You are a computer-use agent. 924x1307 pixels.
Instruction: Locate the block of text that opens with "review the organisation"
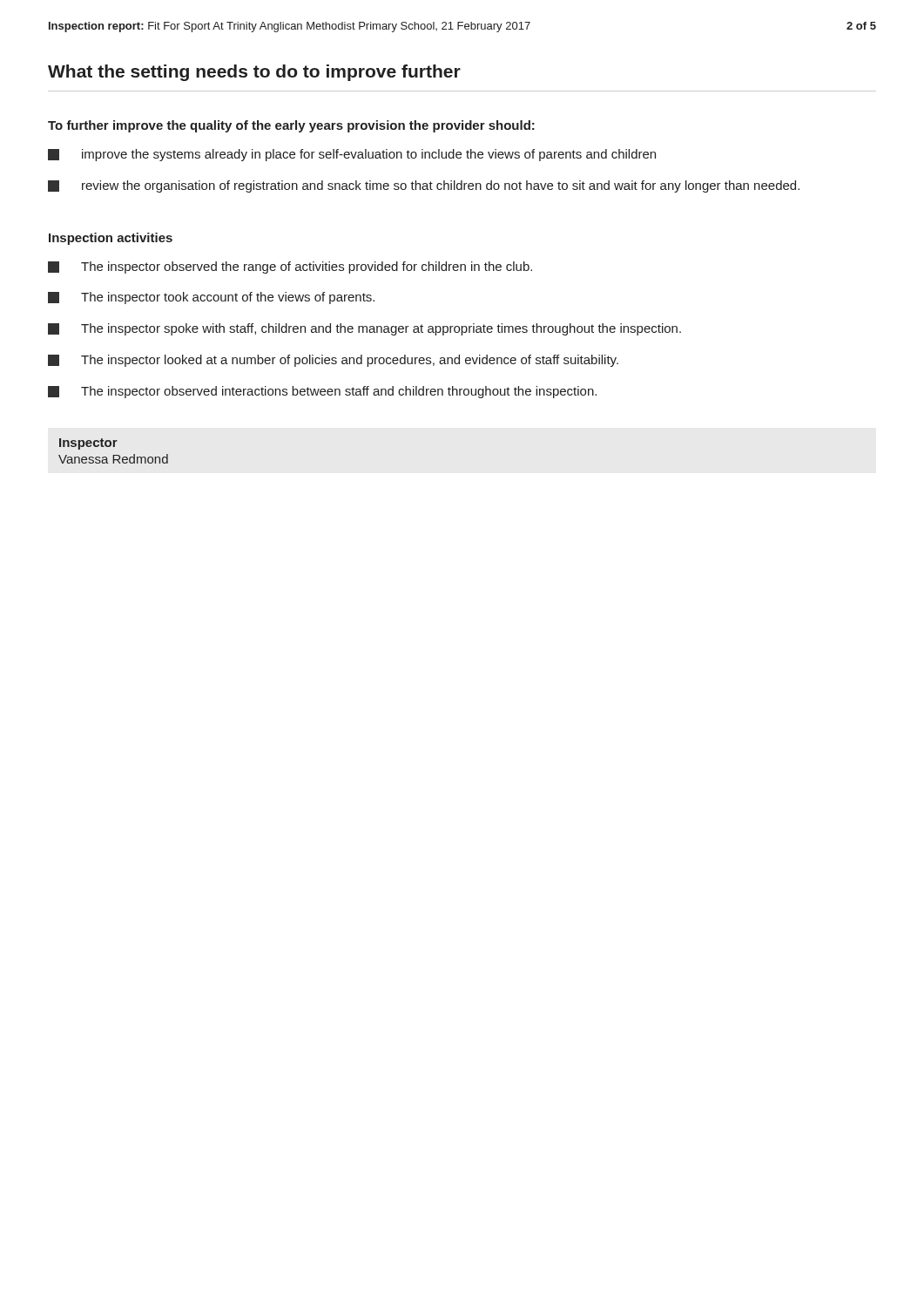(x=462, y=186)
